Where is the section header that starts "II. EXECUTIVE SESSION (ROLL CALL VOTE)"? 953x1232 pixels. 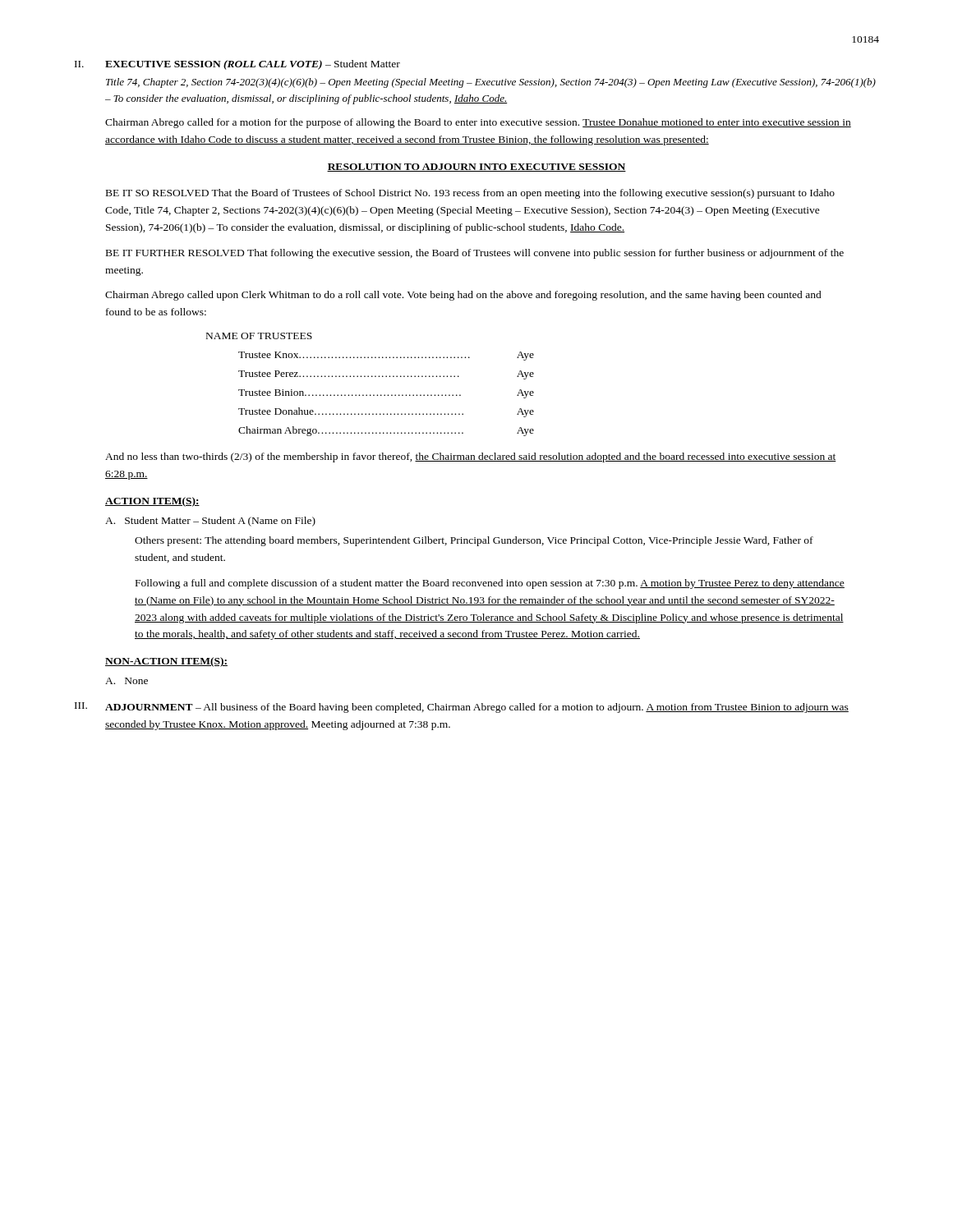pos(237,64)
